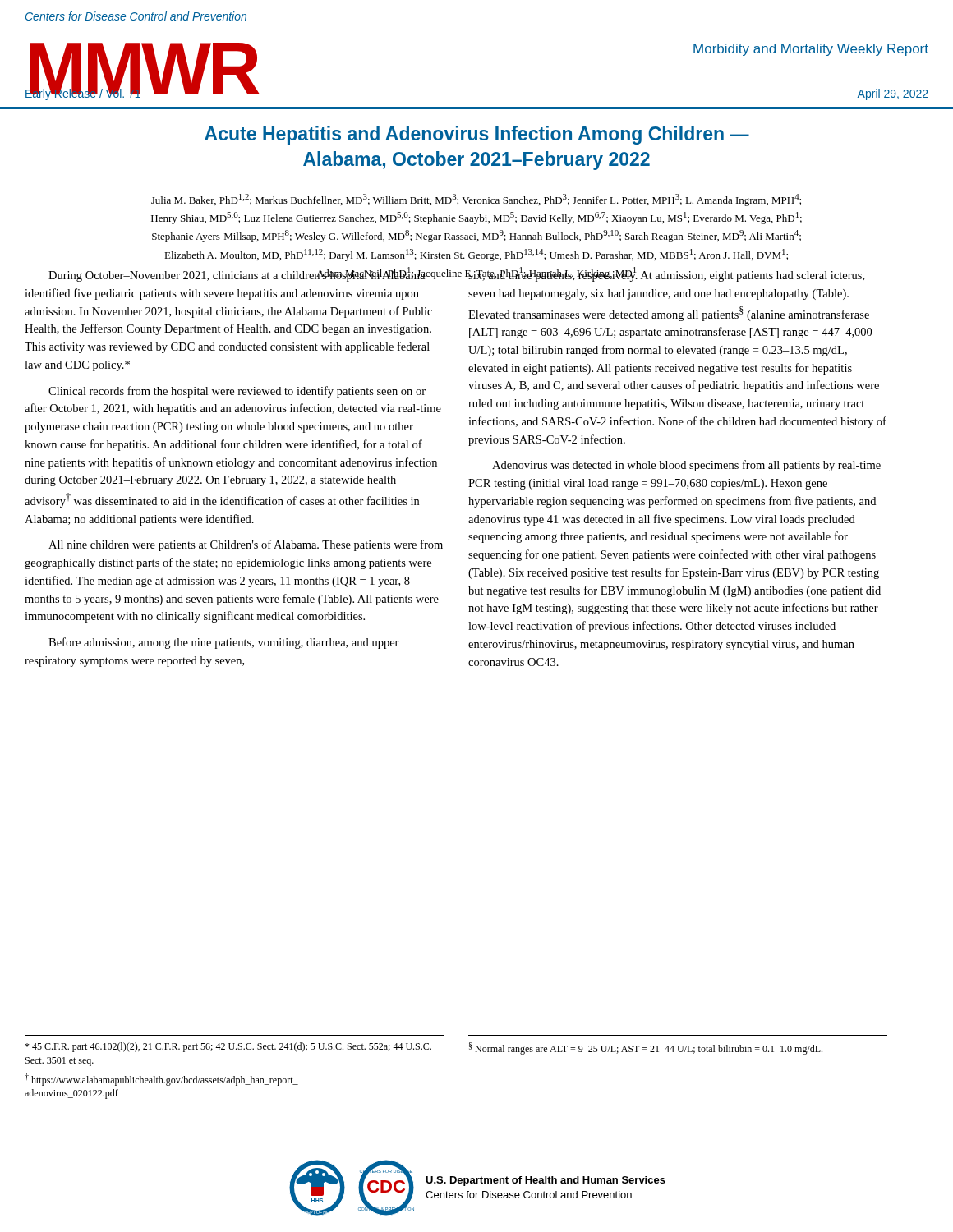The image size is (953, 1232).
Task: Where is the passage that starts "During October–November 2021, clinicians at"?
Action: tap(234, 468)
